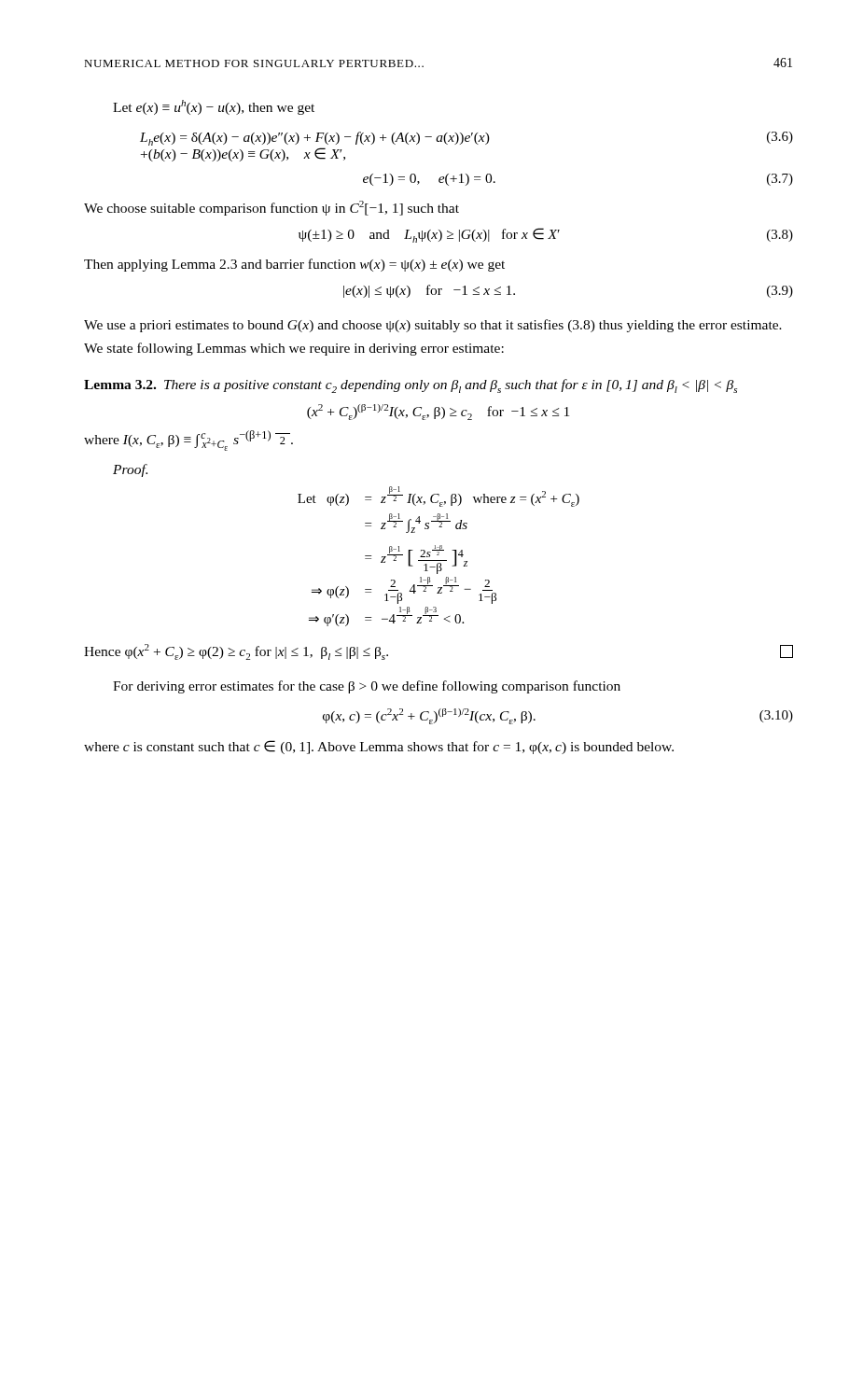Screen dimensions: 1400x863
Task: Click on the block starting "Lemma 3.2. There is a positive"
Action: tap(411, 385)
